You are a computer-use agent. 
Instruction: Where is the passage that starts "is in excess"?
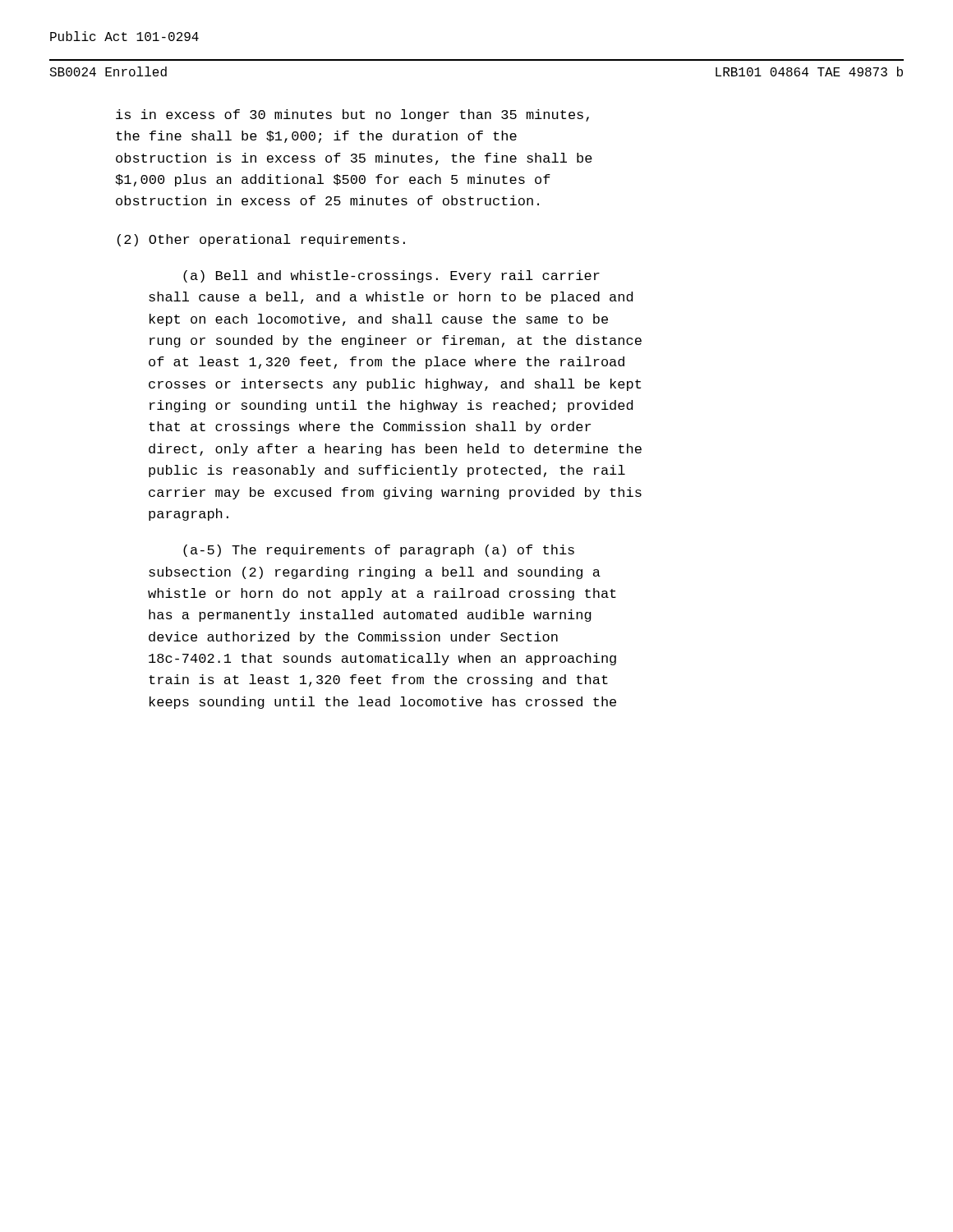pyautogui.click(x=509, y=159)
